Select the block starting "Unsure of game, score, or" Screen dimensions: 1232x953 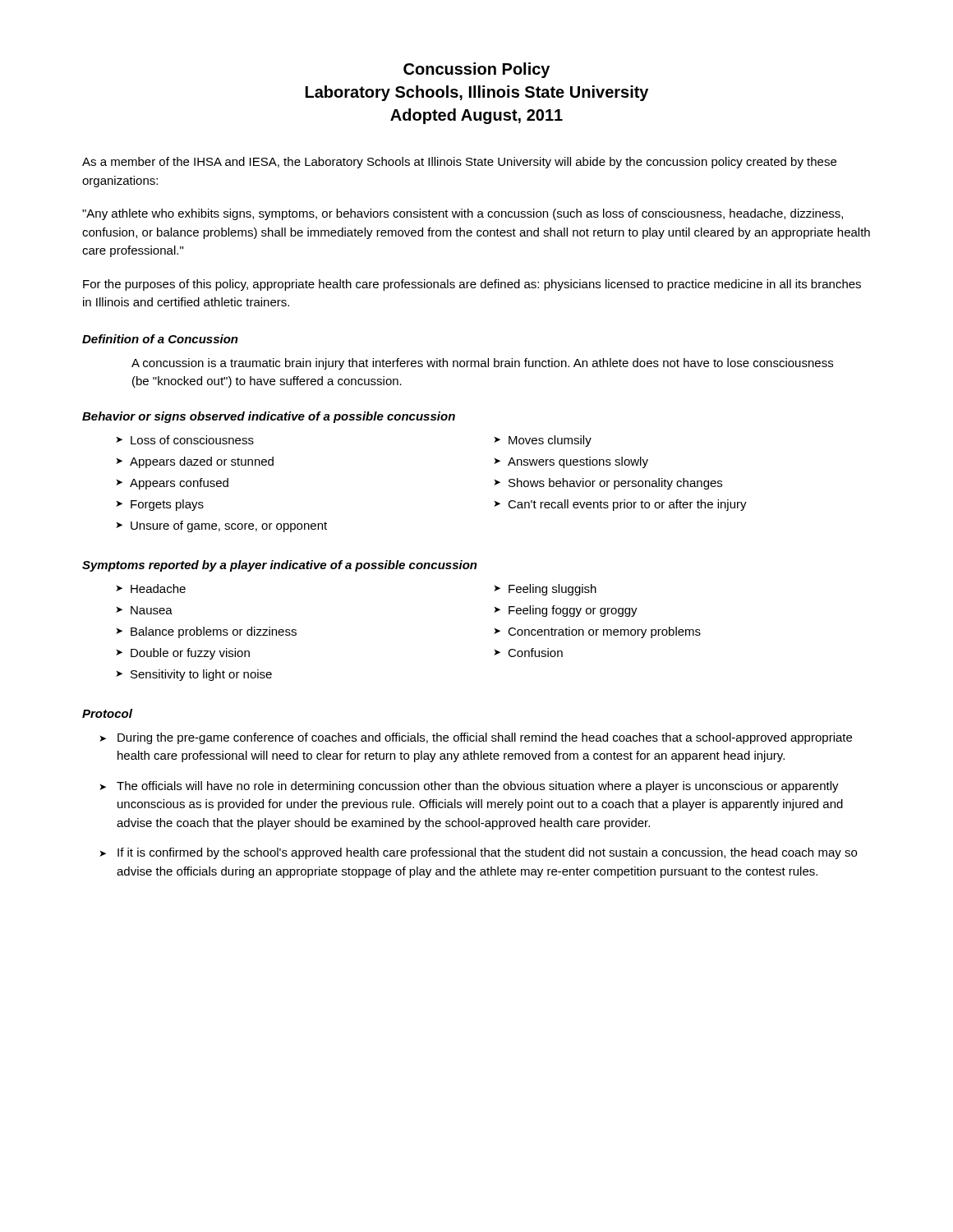(304, 525)
